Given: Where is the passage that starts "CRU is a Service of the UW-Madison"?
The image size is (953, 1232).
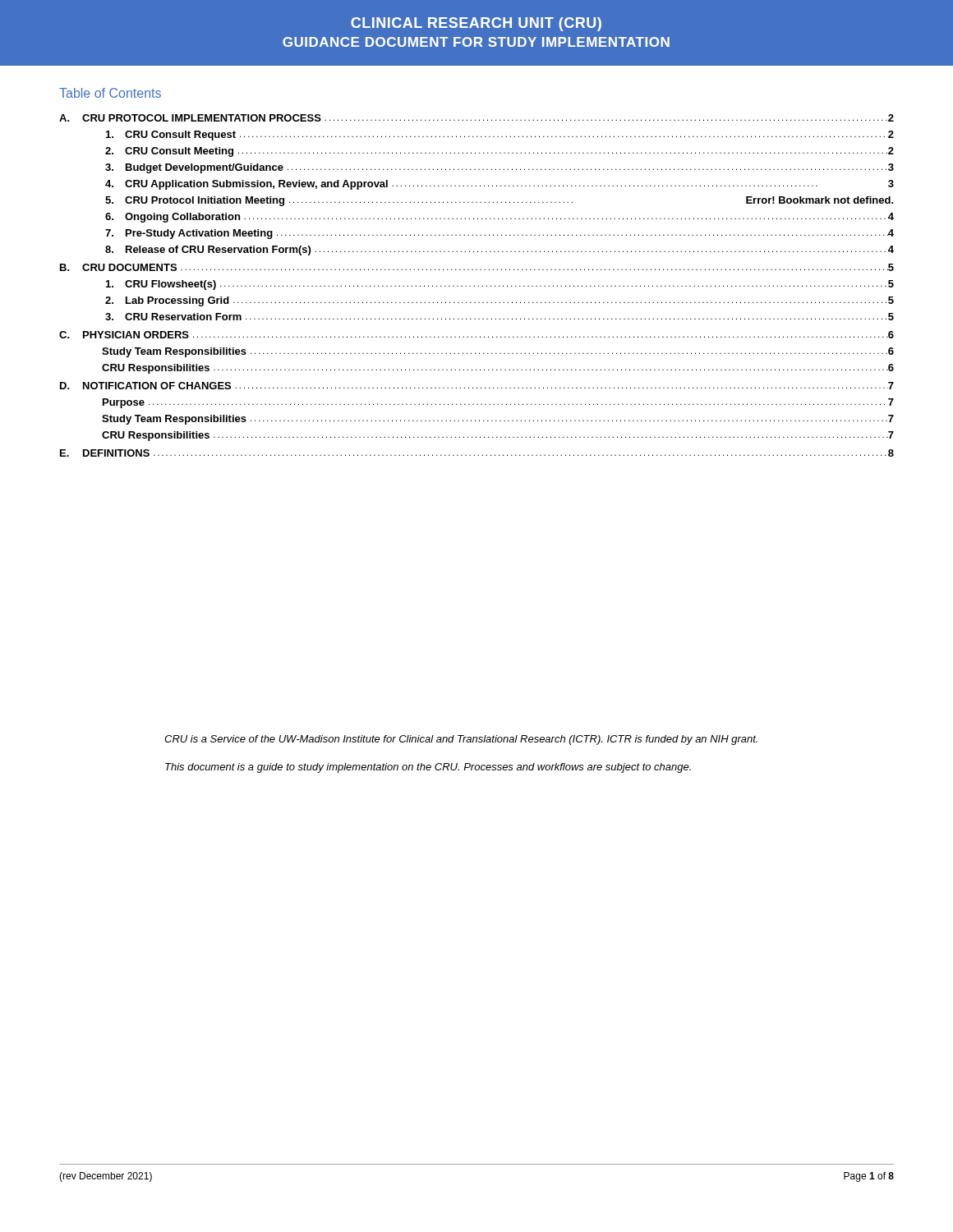Looking at the screenshot, I should click(476, 753).
